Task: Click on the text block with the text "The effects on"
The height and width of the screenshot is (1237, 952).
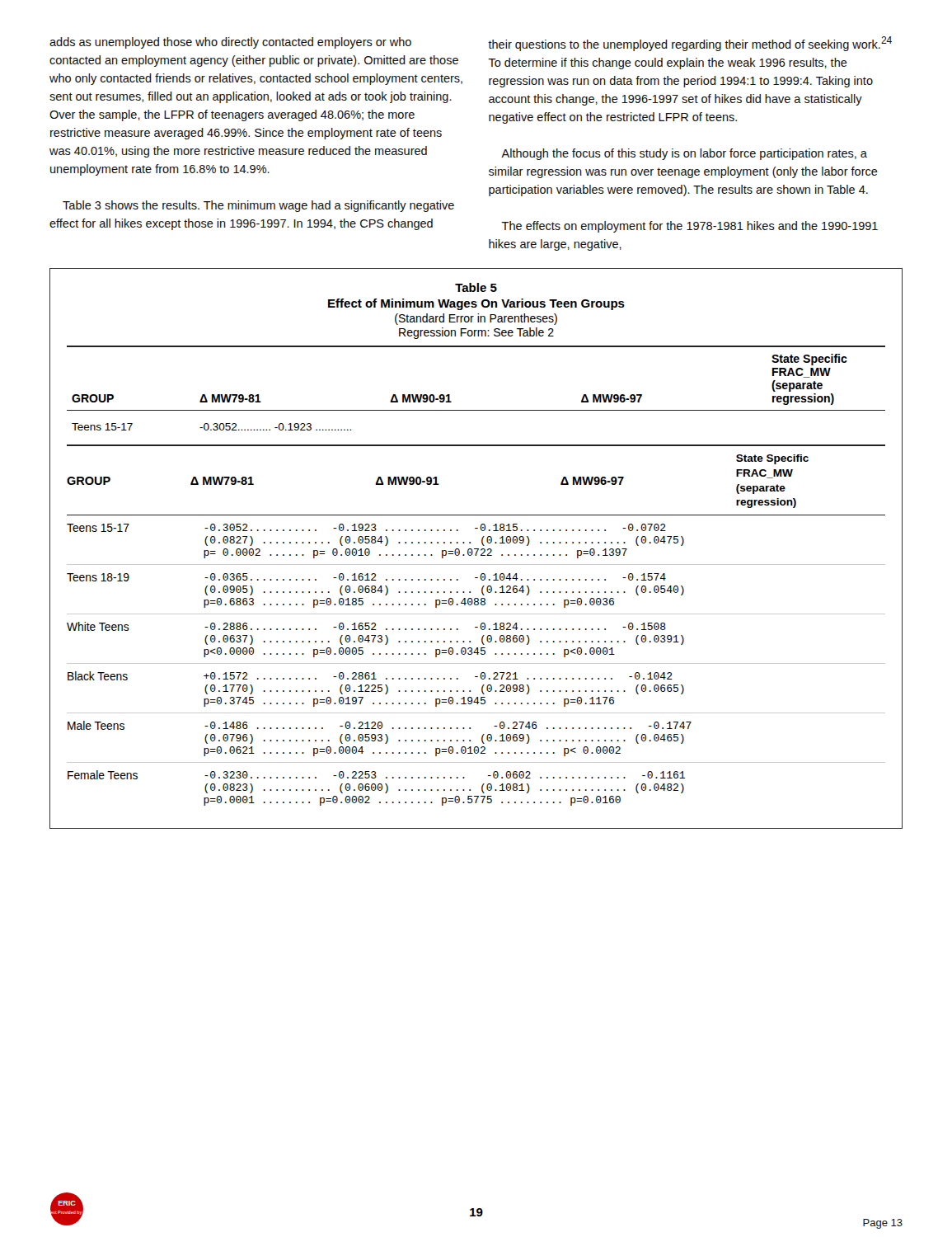Action: coord(683,235)
